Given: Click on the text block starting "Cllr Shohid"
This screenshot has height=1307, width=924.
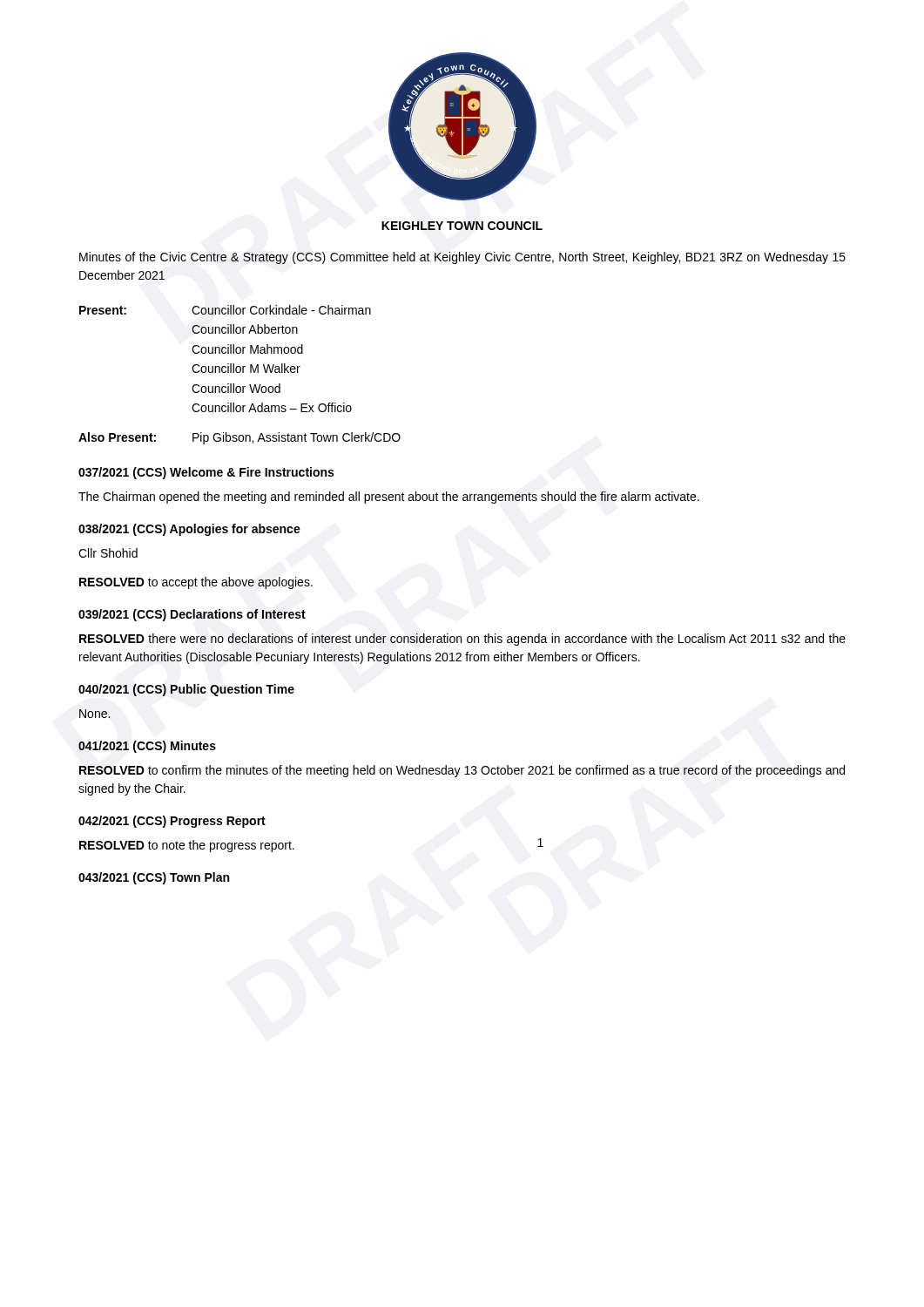Looking at the screenshot, I should (108, 553).
